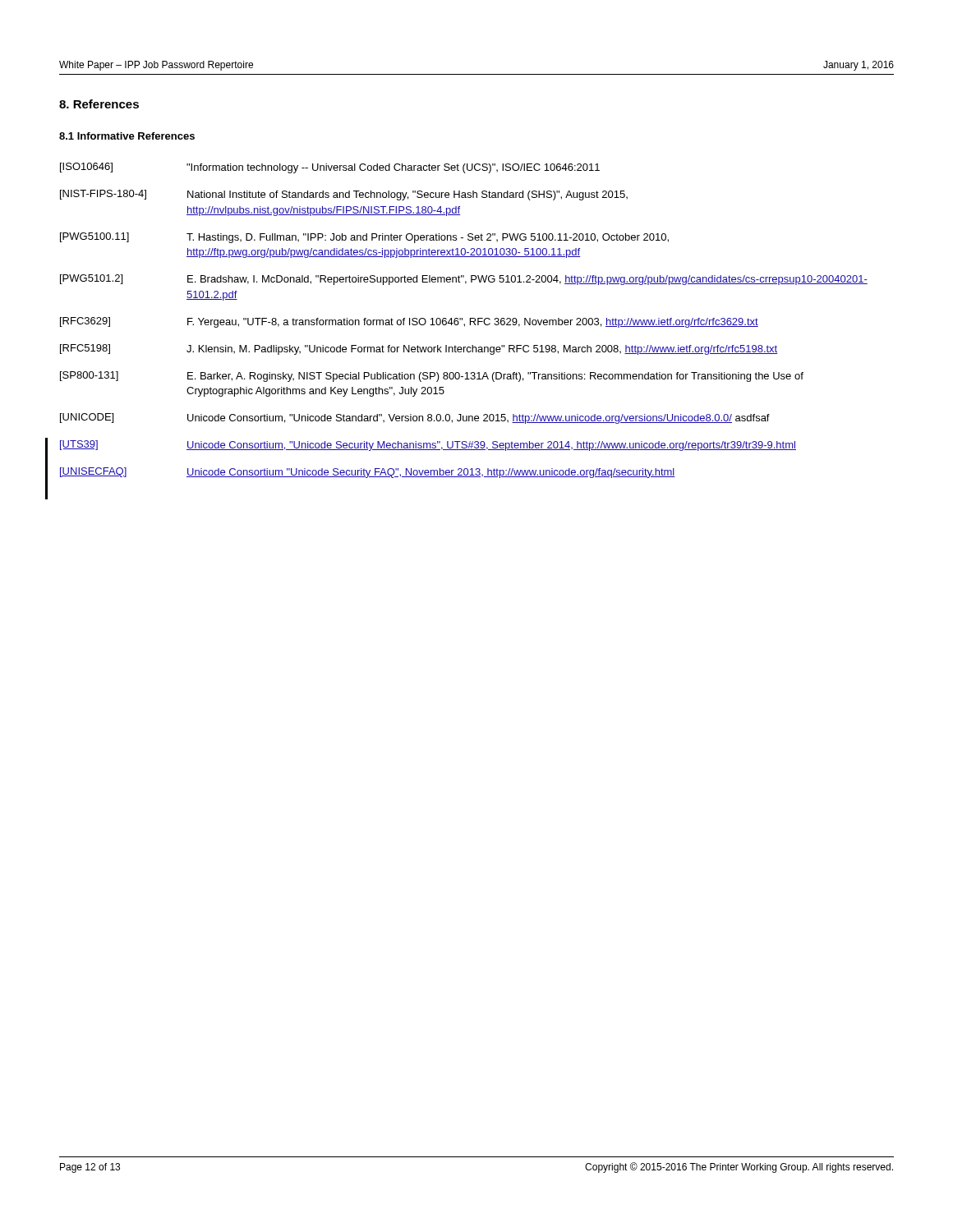Find the block on this page that starts "[RFC5198] J. Klensin,"
Image resolution: width=953 pixels, height=1232 pixels.
point(418,349)
